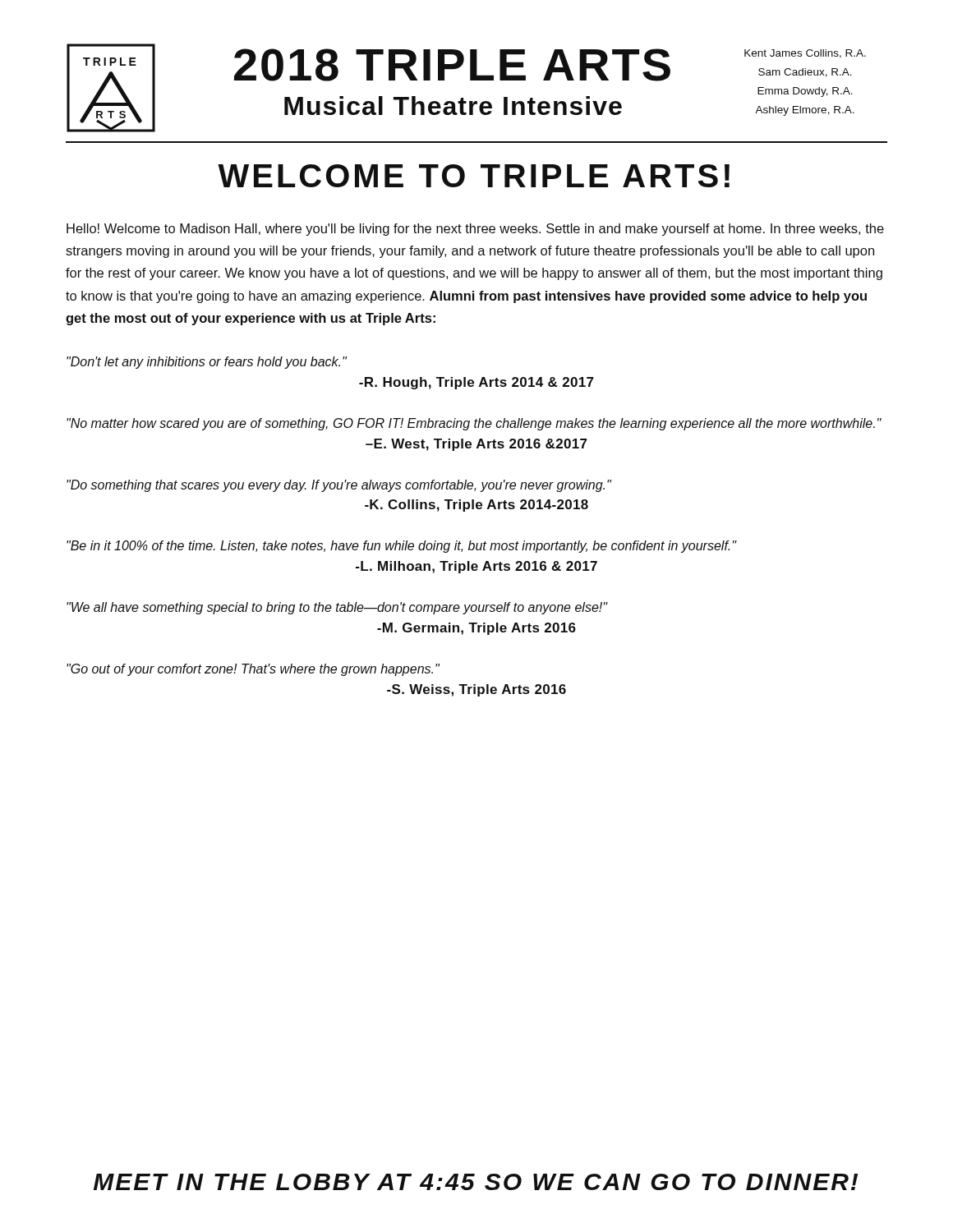Find the title with the text "2018 TRIPLE ARTS Musical Theatre"
This screenshot has width=953, height=1232.
pos(453,81)
